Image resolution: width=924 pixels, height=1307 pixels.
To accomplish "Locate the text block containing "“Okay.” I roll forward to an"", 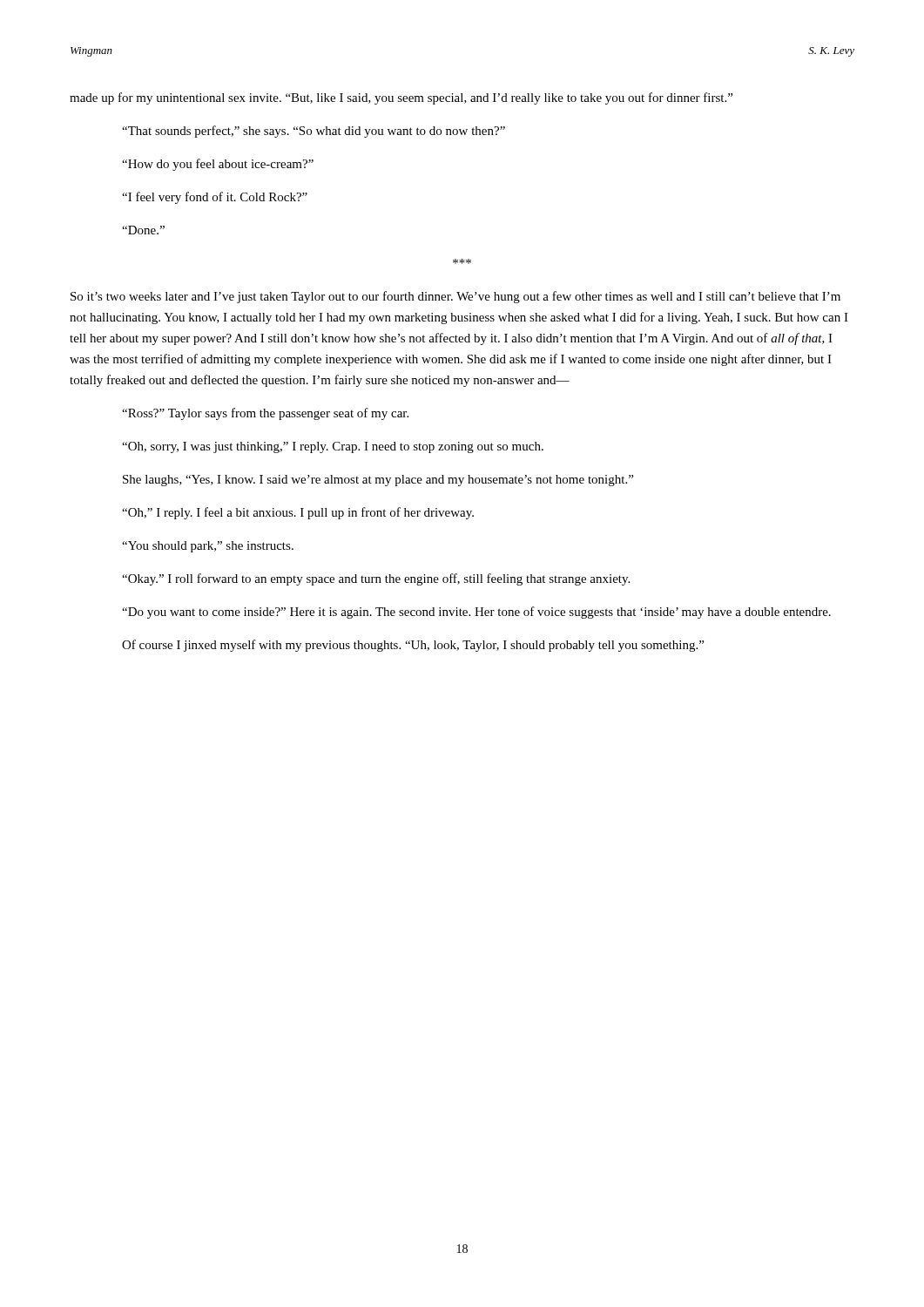I will pyautogui.click(x=462, y=579).
